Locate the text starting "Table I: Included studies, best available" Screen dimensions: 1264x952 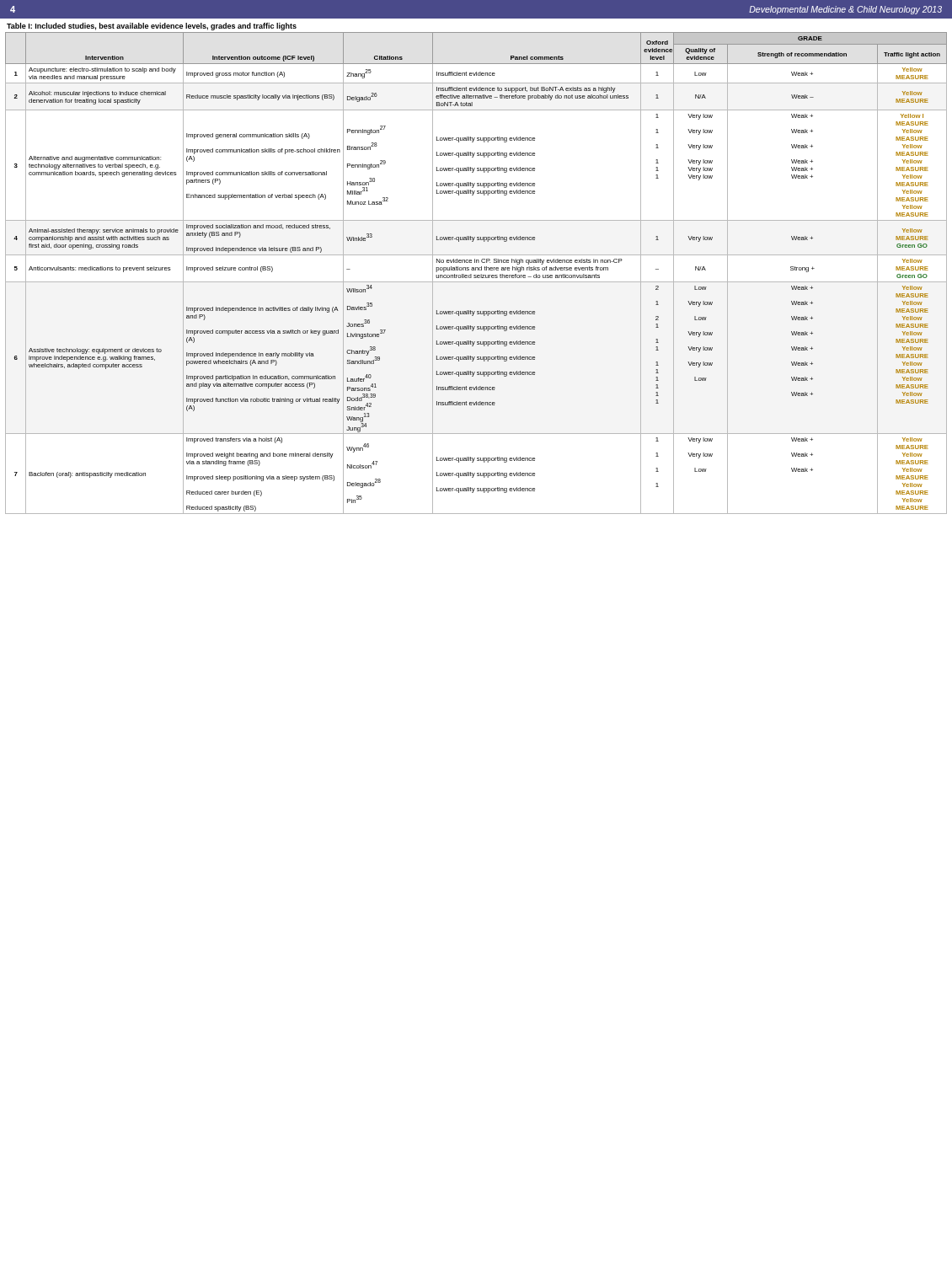(152, 26)
